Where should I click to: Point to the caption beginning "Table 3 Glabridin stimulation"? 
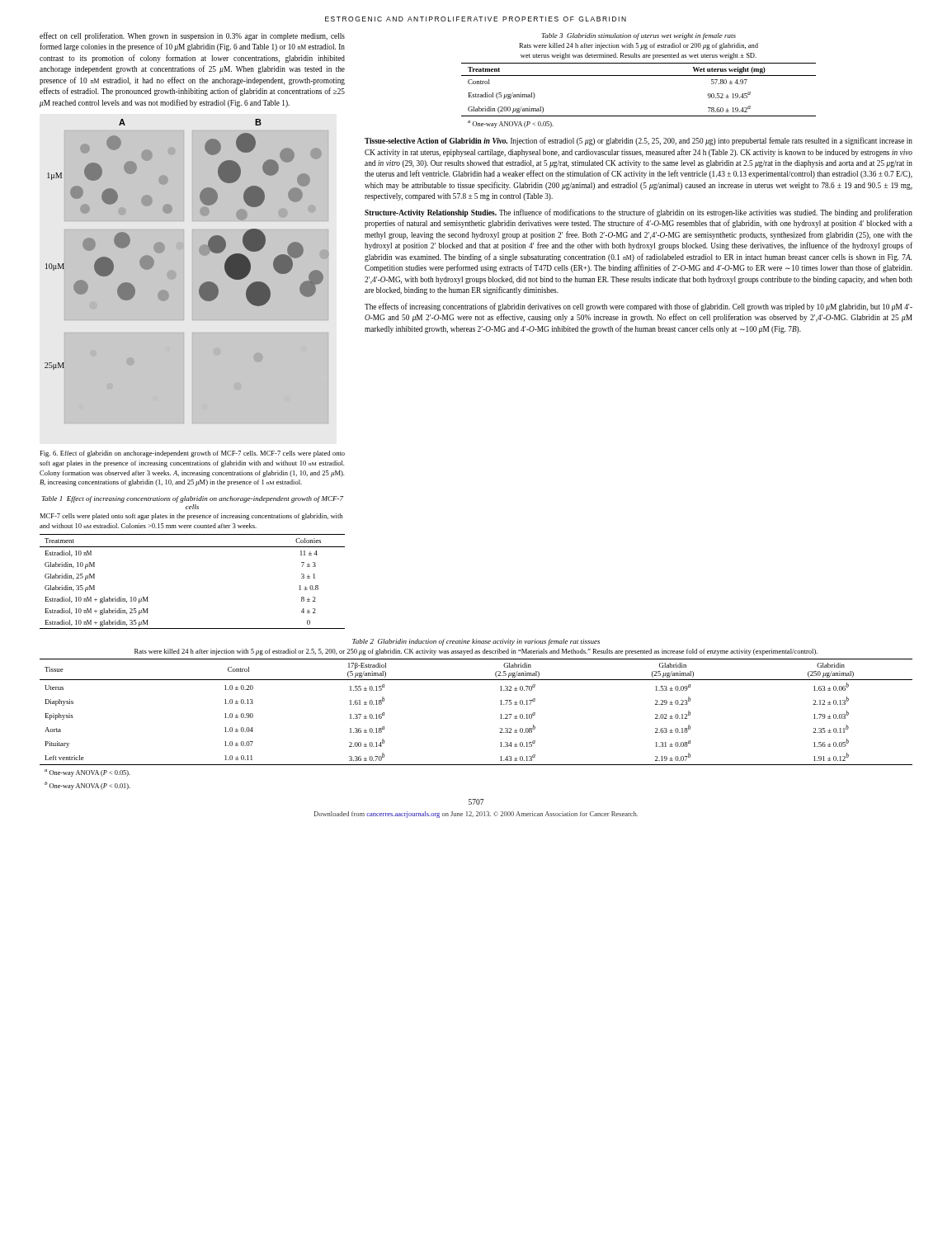pos(639,35)
